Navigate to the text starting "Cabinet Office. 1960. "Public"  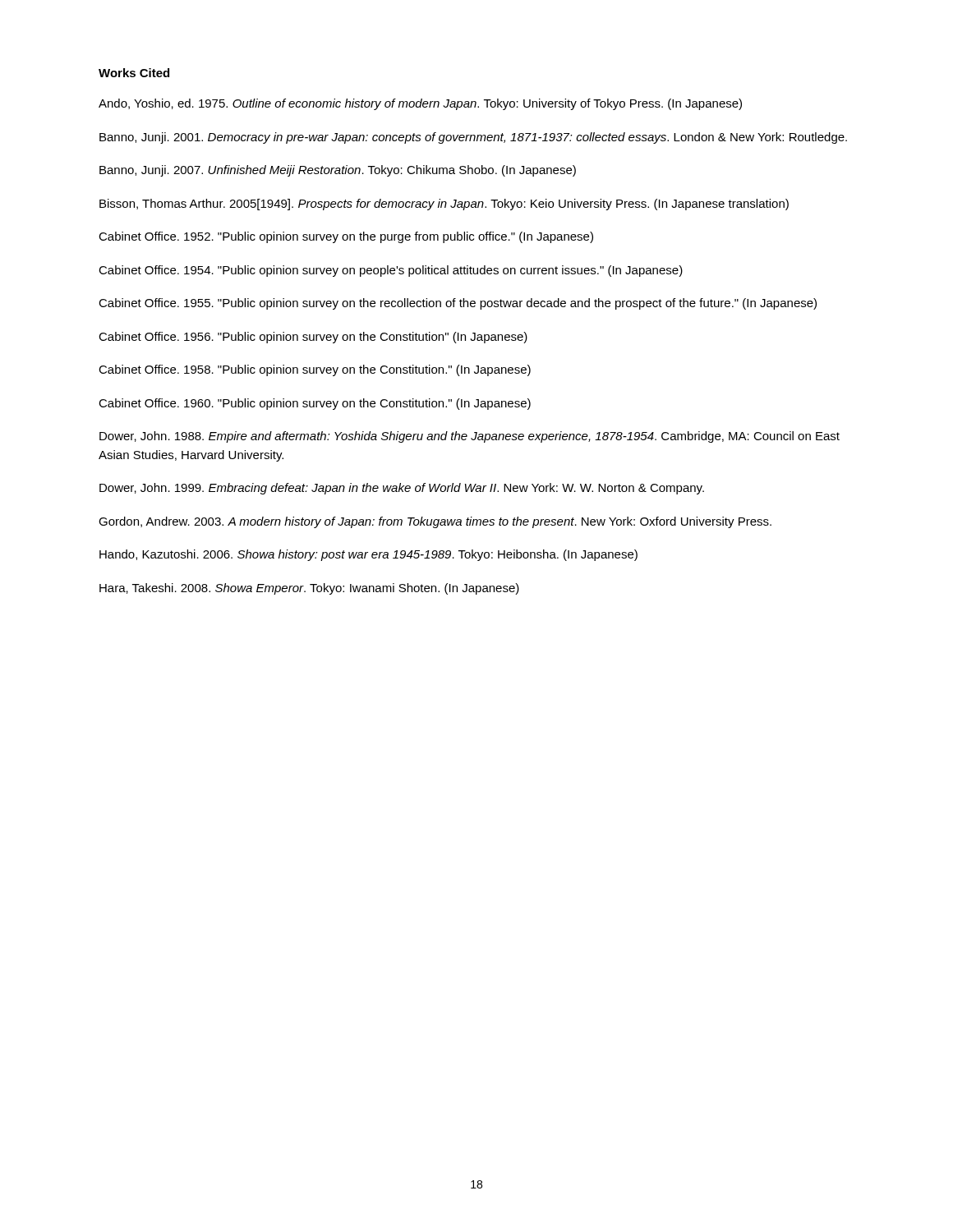point(315,402)
